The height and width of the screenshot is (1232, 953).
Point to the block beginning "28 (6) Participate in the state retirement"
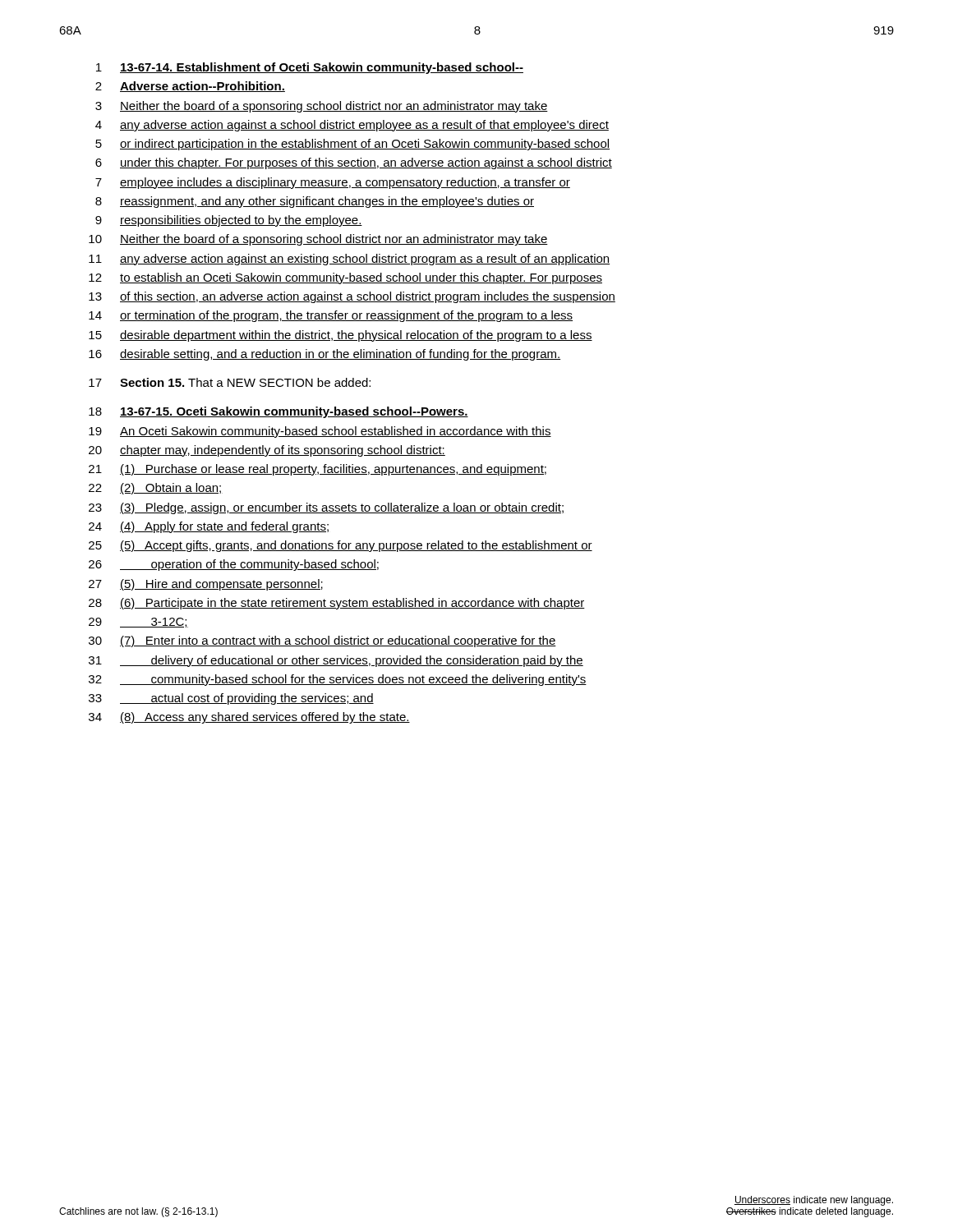click(476, 602)
